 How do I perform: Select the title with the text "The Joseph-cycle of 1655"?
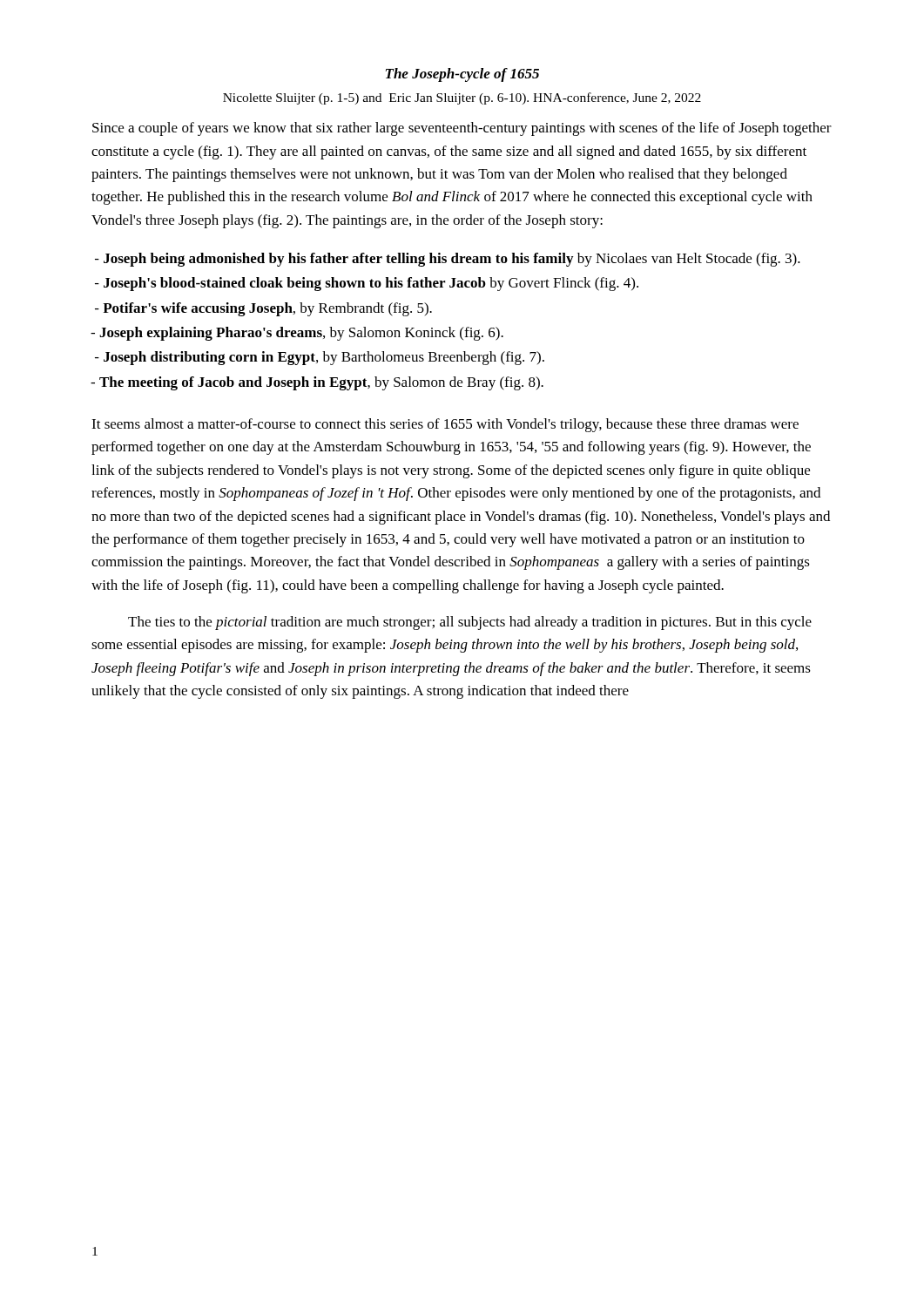462,74
